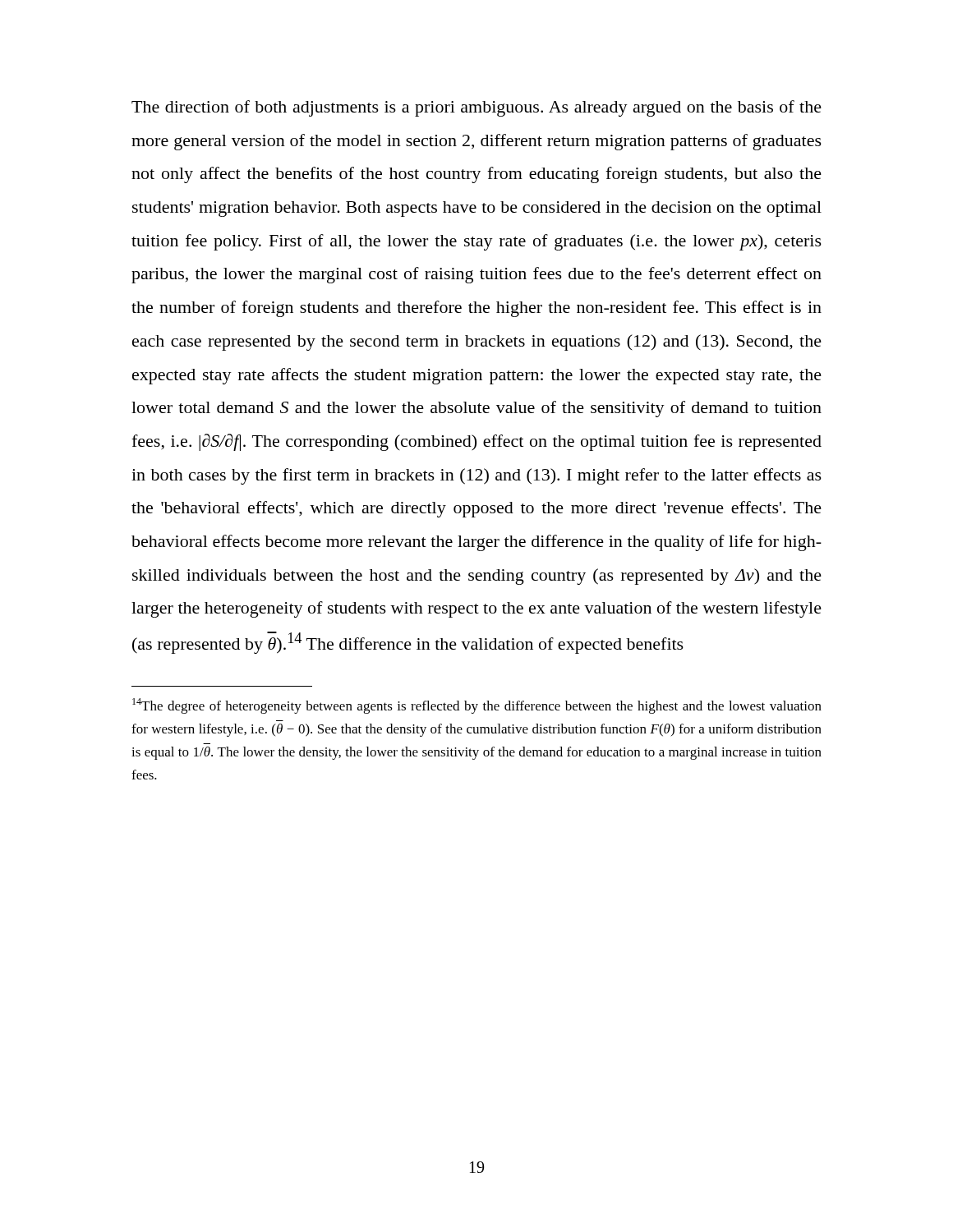This screenshot has width=953, height=1232.
Task: Click on the region starting "14The degree of heterogeneity between agents is reflected"
Action: click(x=476, y=739)
